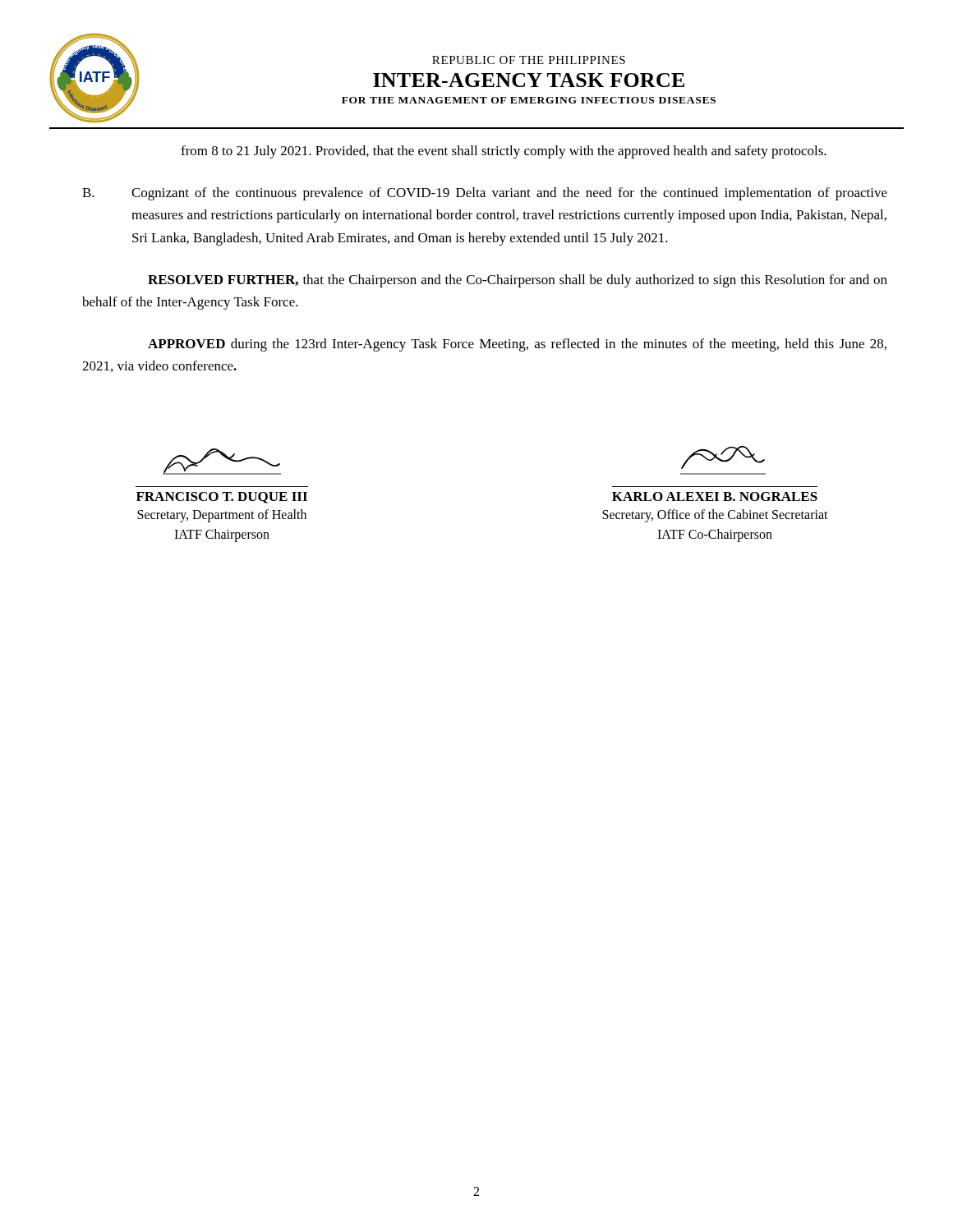953x1232 pixels.
Task: Click on the text block that says "RESOLVED FURTHER, that the Chairperson"
Action: (x=485, y=291)
